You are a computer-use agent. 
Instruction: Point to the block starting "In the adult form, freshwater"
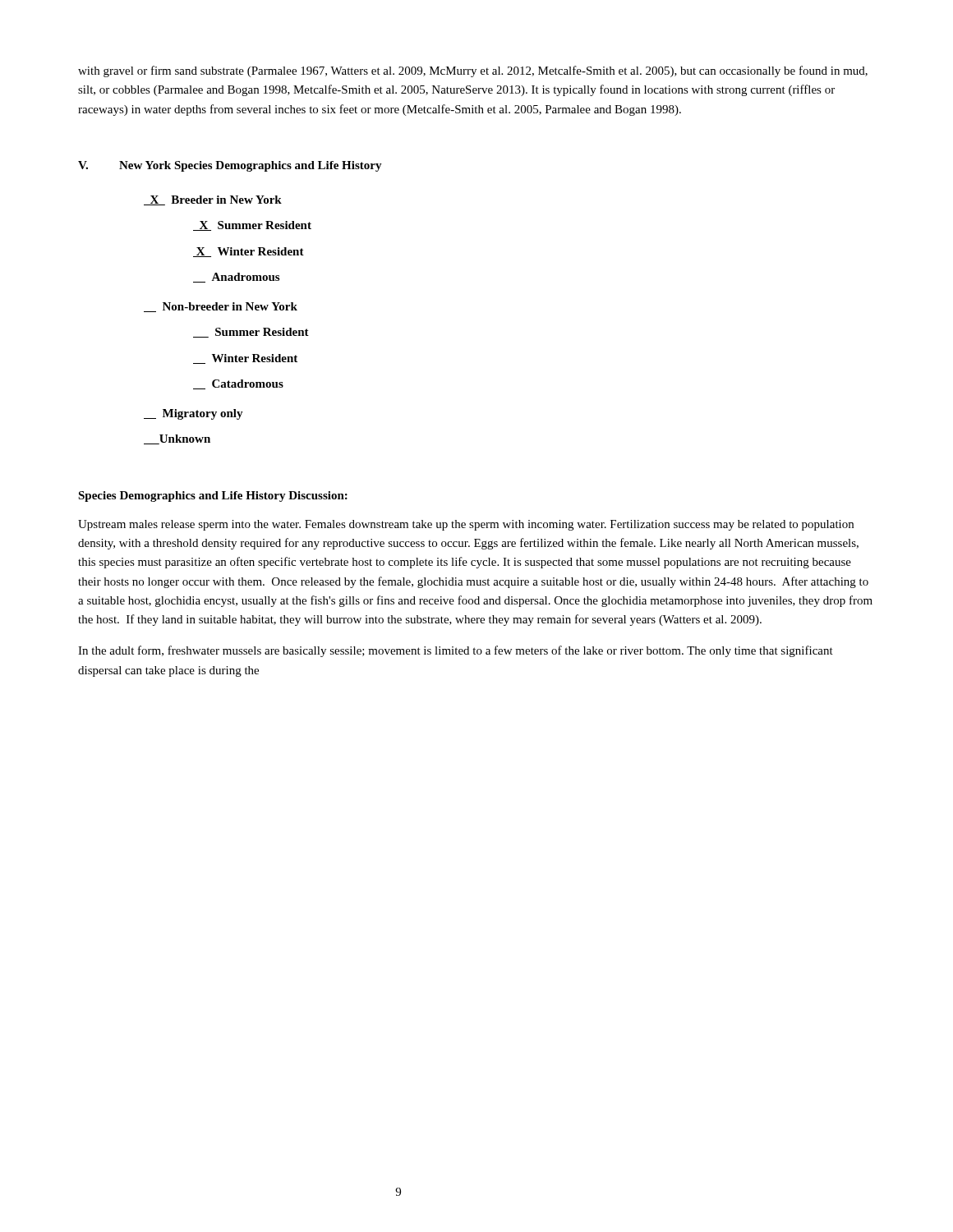(x=476, y=661)
